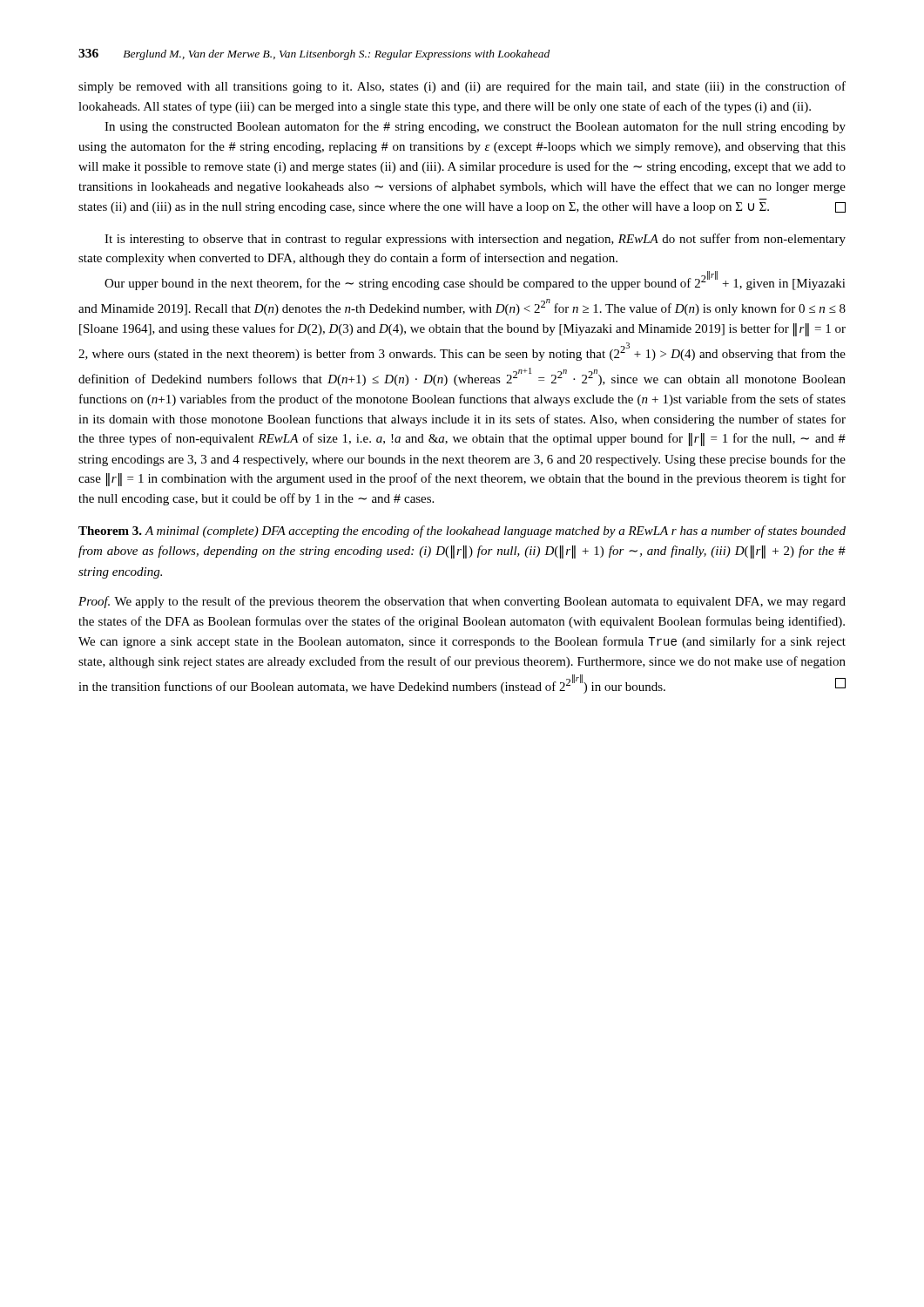Viewport: 924px width, 1307px height.
Task: Point to the passage starting "simply be removed with"
Action: (462, 147)
